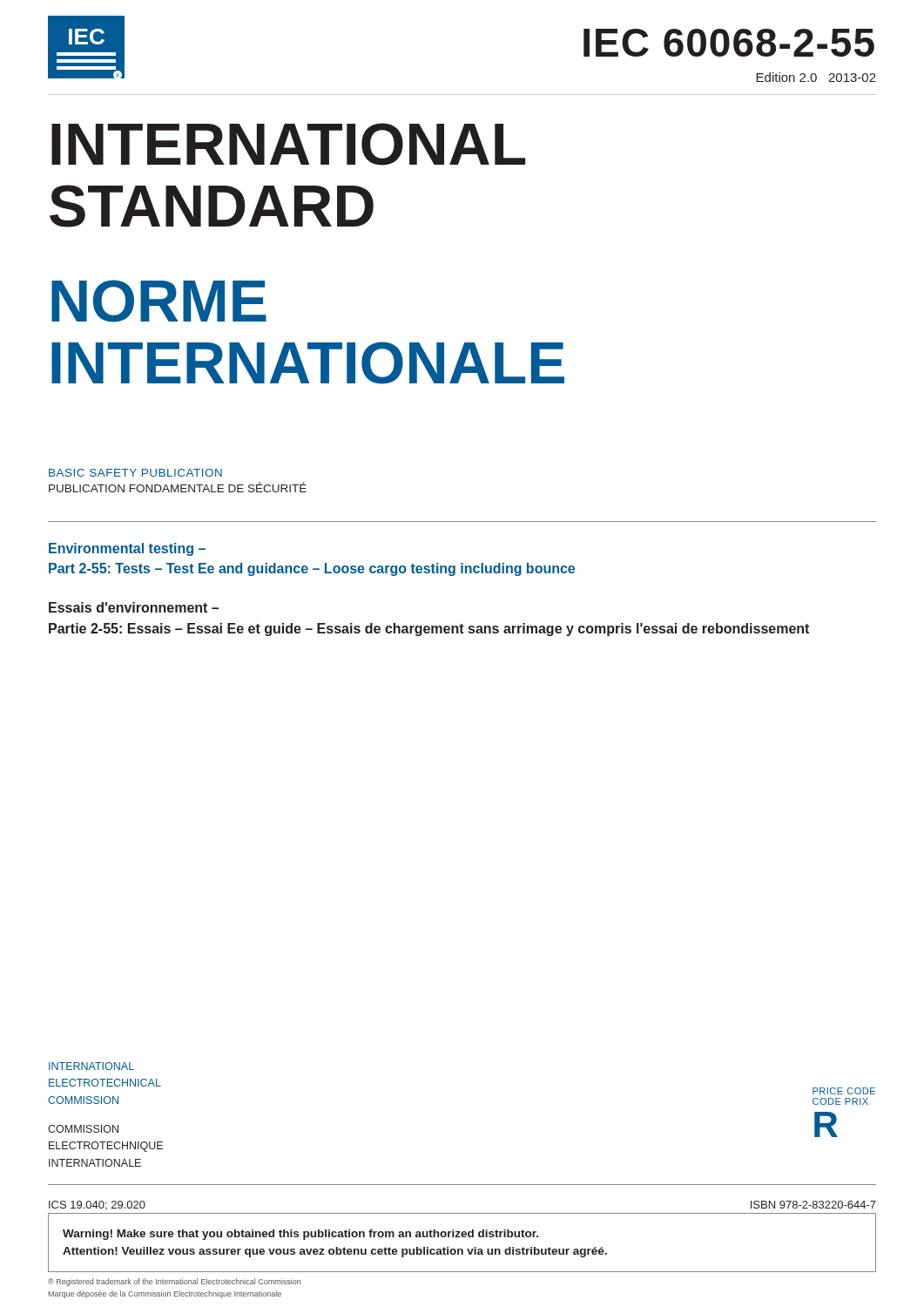Locate the text block that says "Warning! Make sure that you obtained"
This screenshot has height=1307, width=924.
click(x=462, y=1242)
